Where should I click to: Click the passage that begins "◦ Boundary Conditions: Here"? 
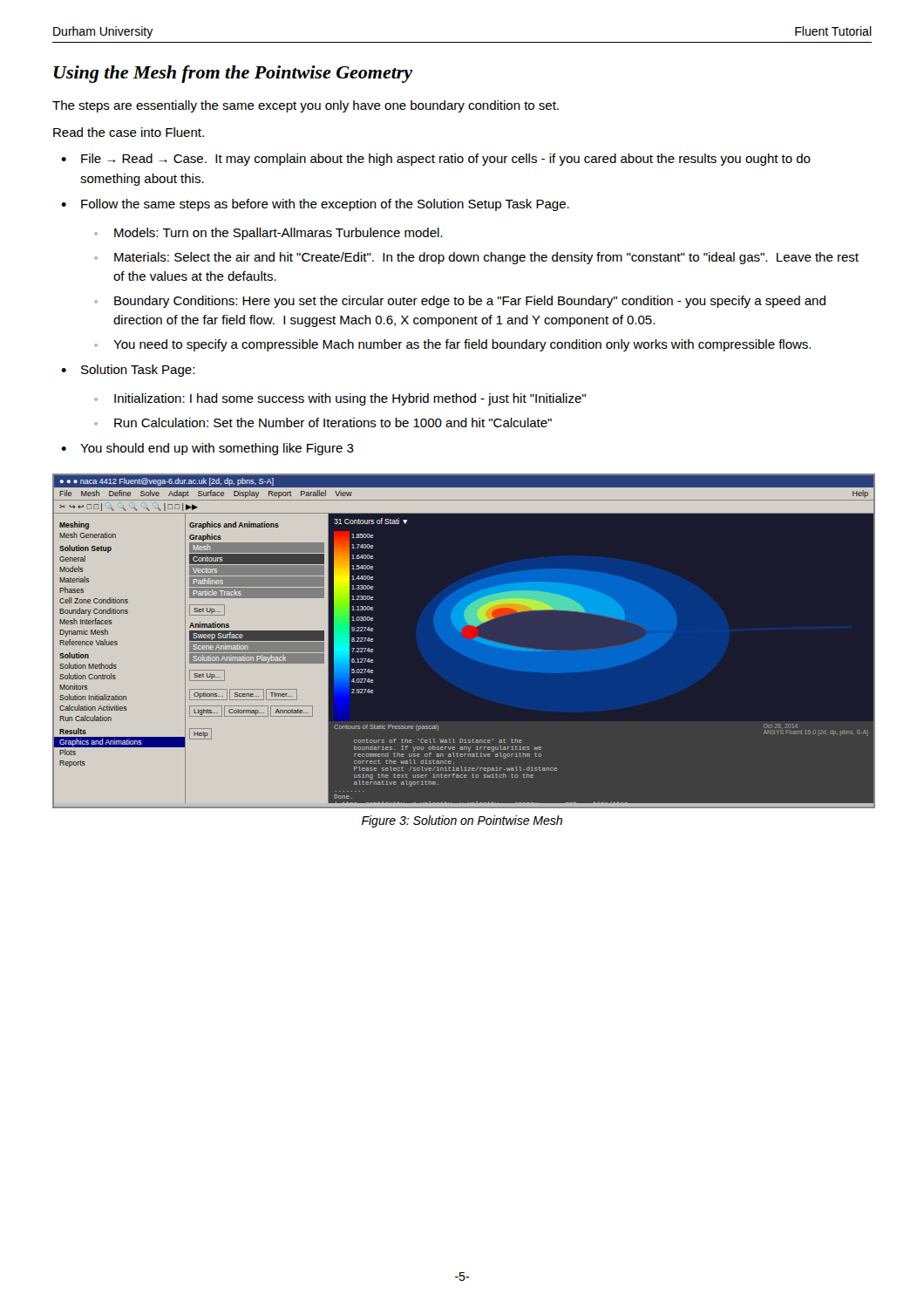point(483,310)
